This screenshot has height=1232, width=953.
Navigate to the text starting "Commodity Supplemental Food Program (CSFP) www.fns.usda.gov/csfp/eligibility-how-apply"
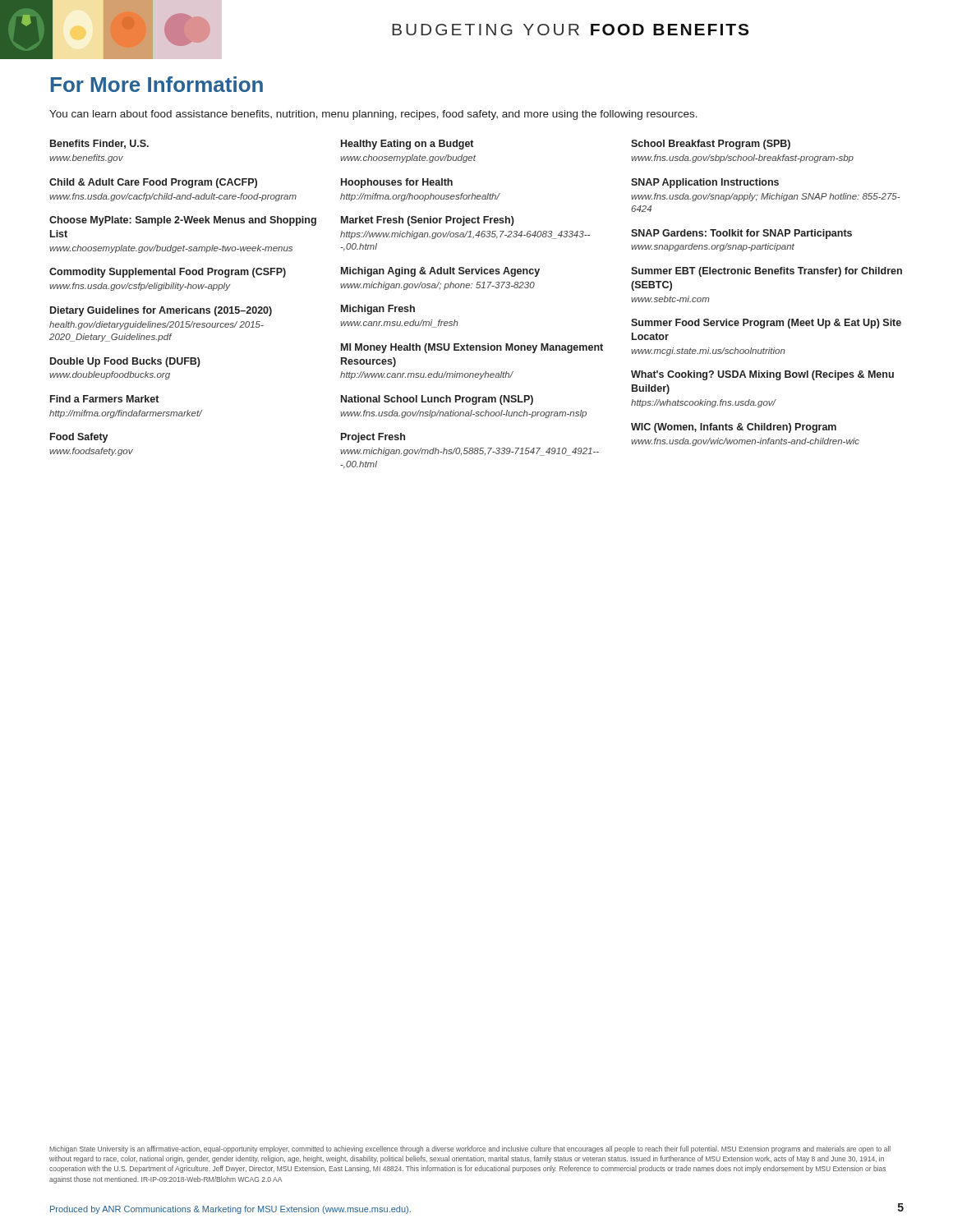186,279
